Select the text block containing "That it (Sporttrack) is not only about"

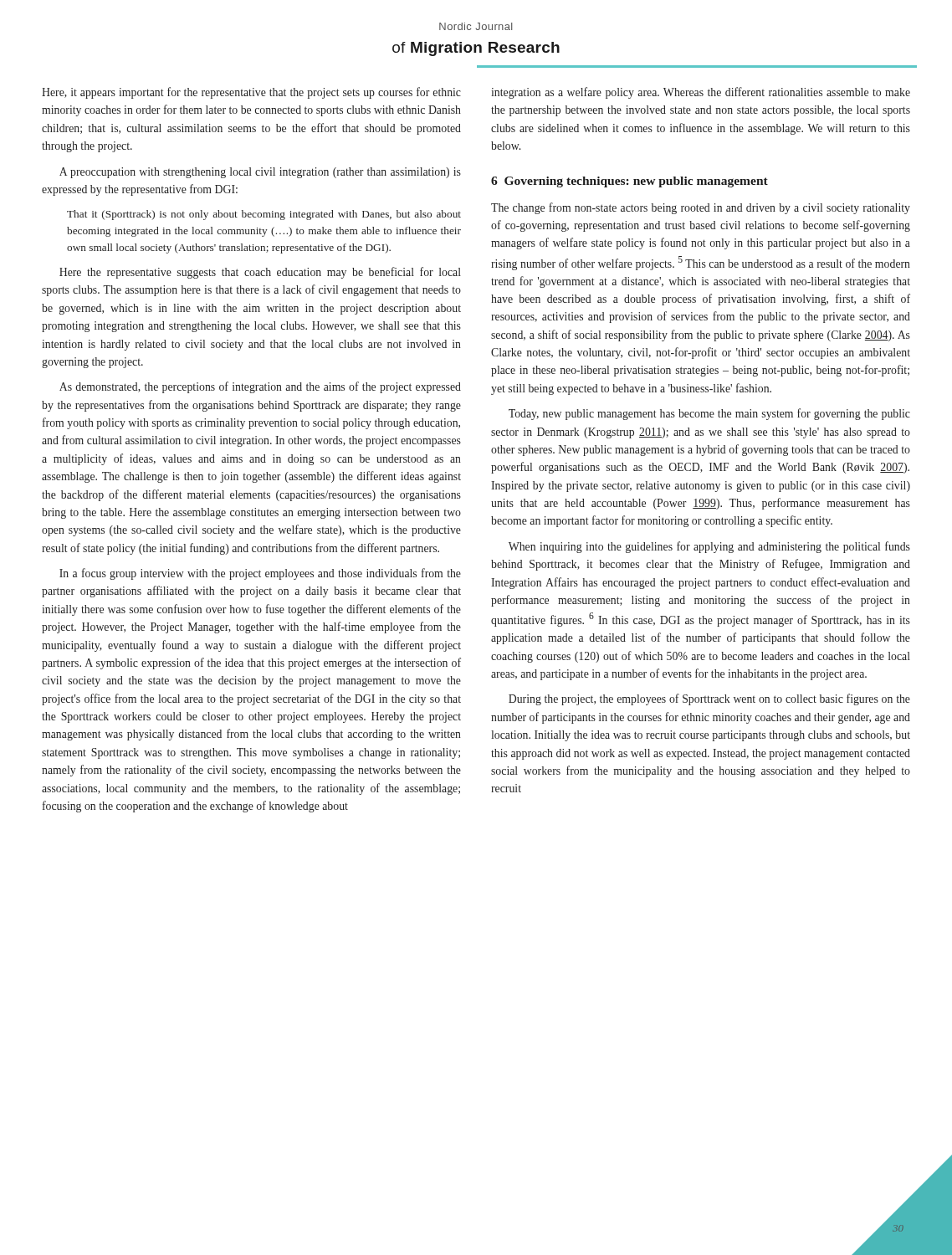pos(264,231)
